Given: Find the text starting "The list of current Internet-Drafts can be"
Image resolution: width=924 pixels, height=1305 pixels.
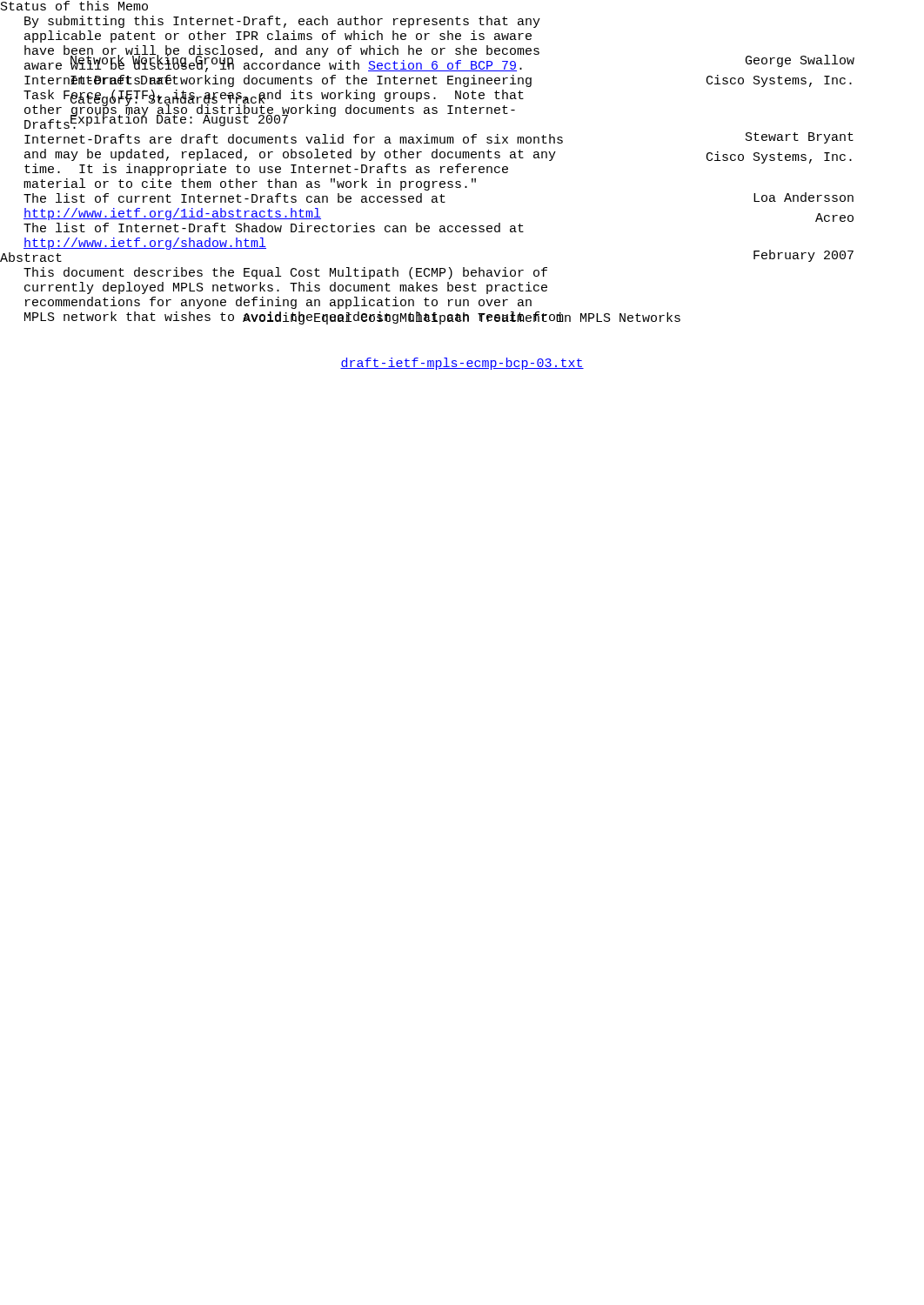Looking at the screenshot, I should [223, 207].
